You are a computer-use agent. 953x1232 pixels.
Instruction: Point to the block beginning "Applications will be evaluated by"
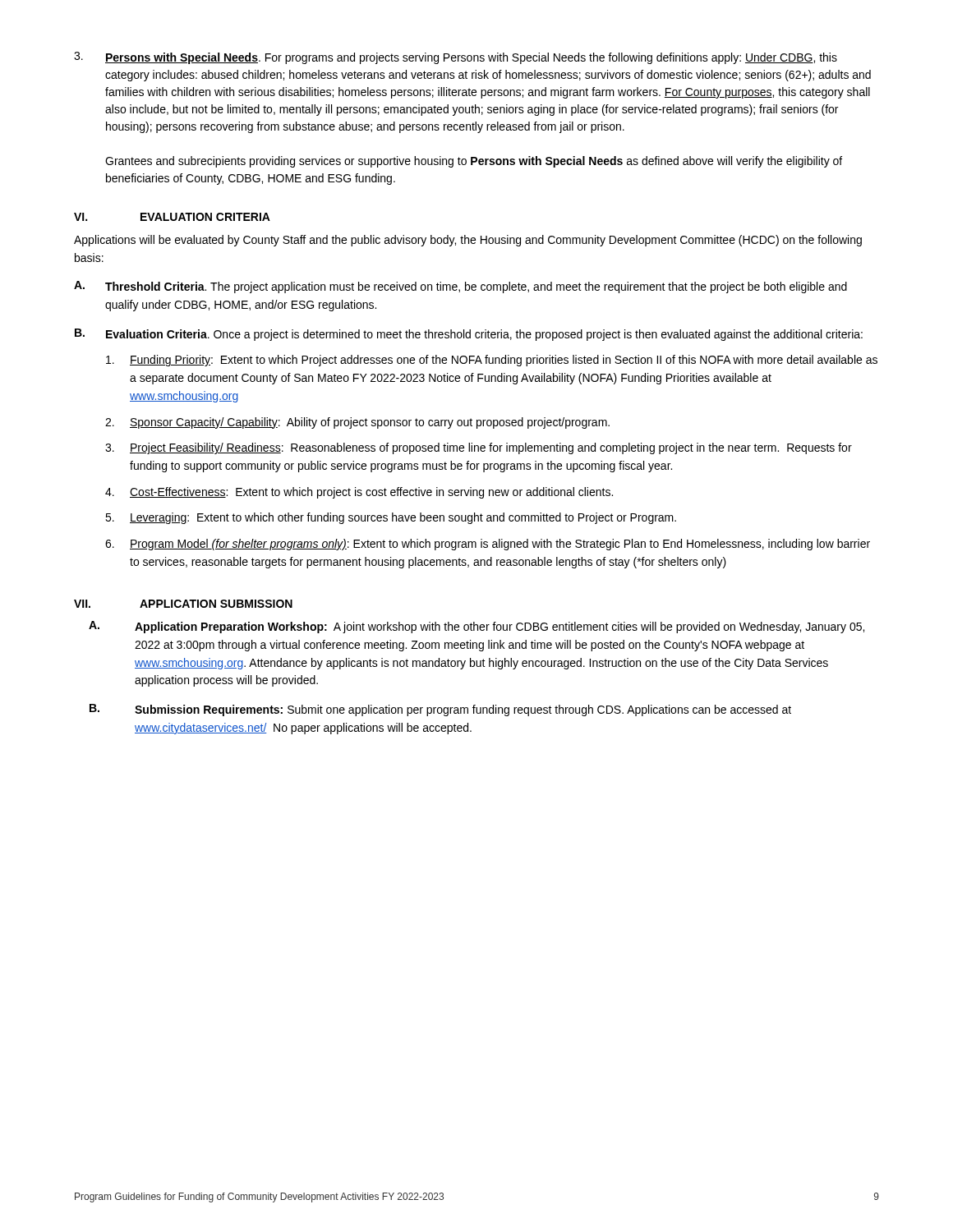(468, 249)
